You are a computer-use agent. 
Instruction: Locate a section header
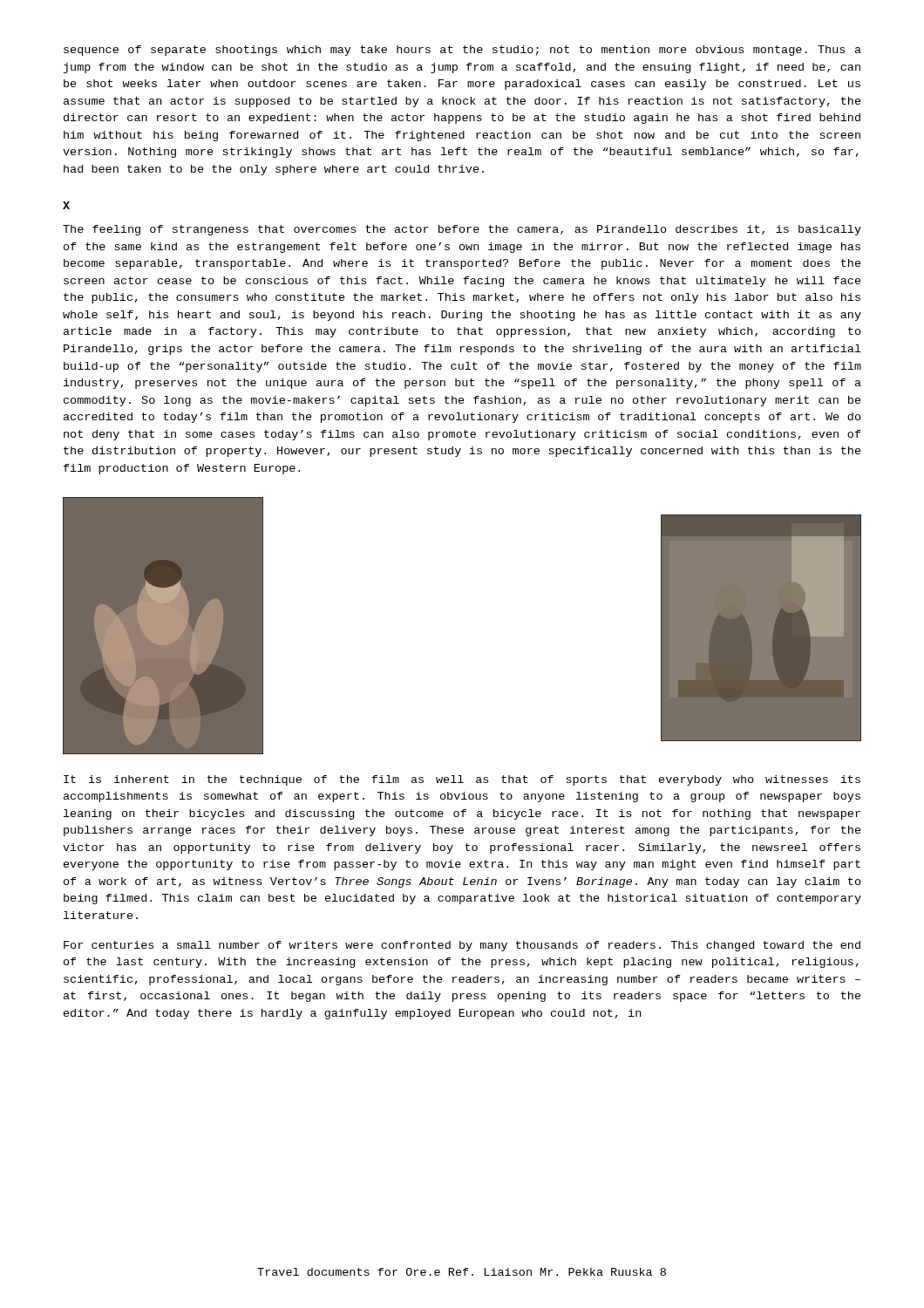[x=66, y=206]
